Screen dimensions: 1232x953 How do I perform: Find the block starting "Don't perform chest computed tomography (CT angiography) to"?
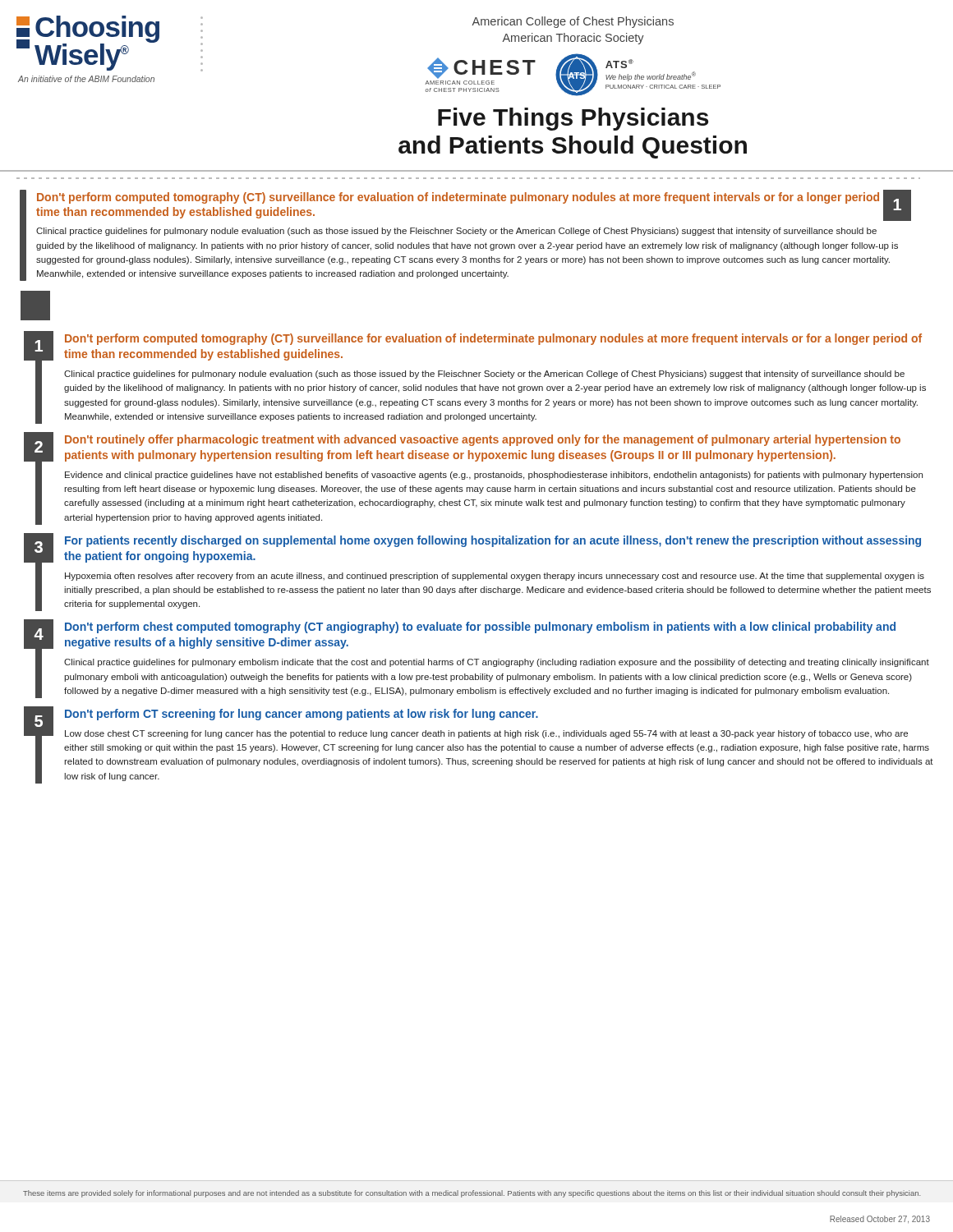[480, 635]
